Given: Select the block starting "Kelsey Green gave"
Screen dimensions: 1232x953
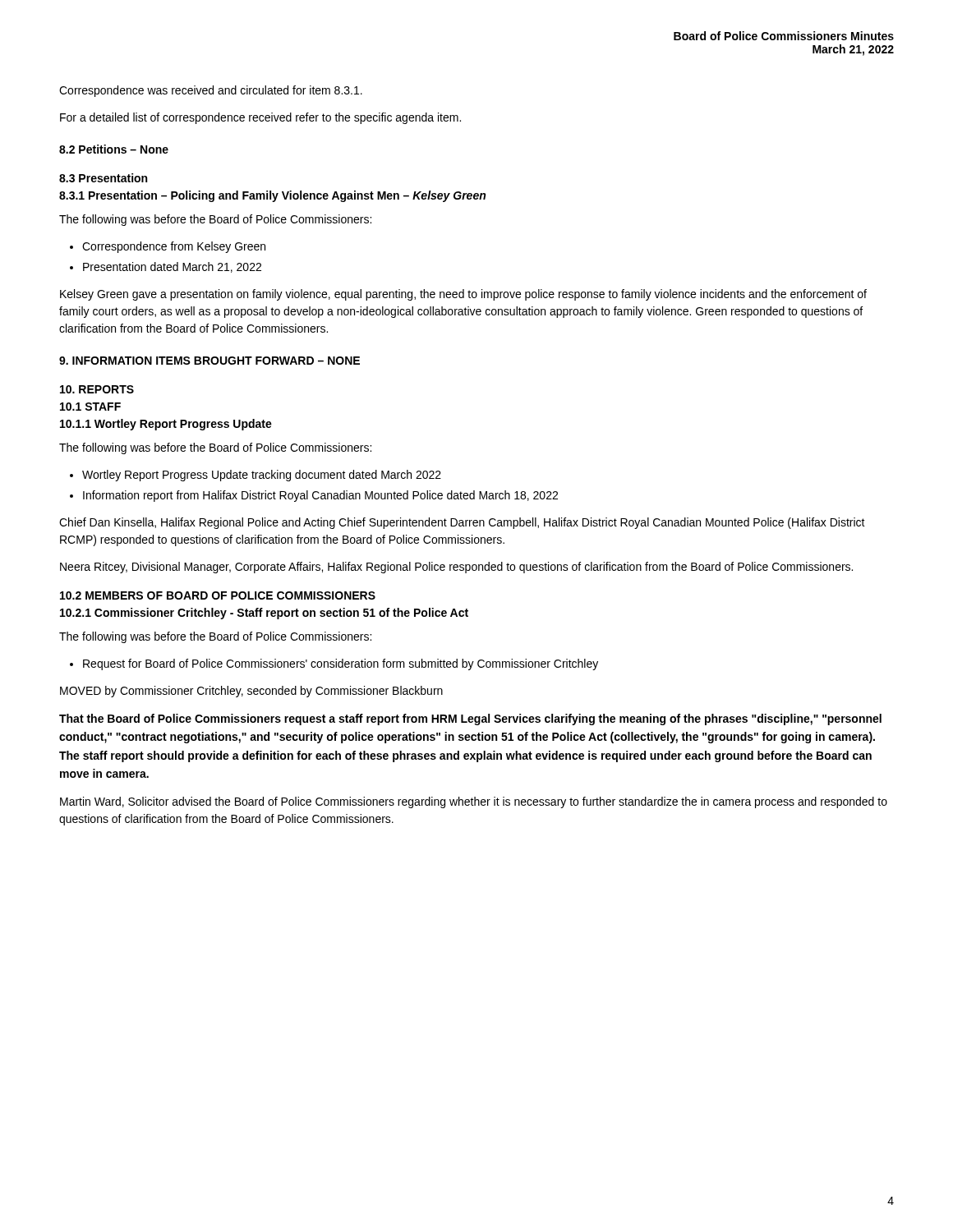Looking at the screenshot, I should [476, 312].
